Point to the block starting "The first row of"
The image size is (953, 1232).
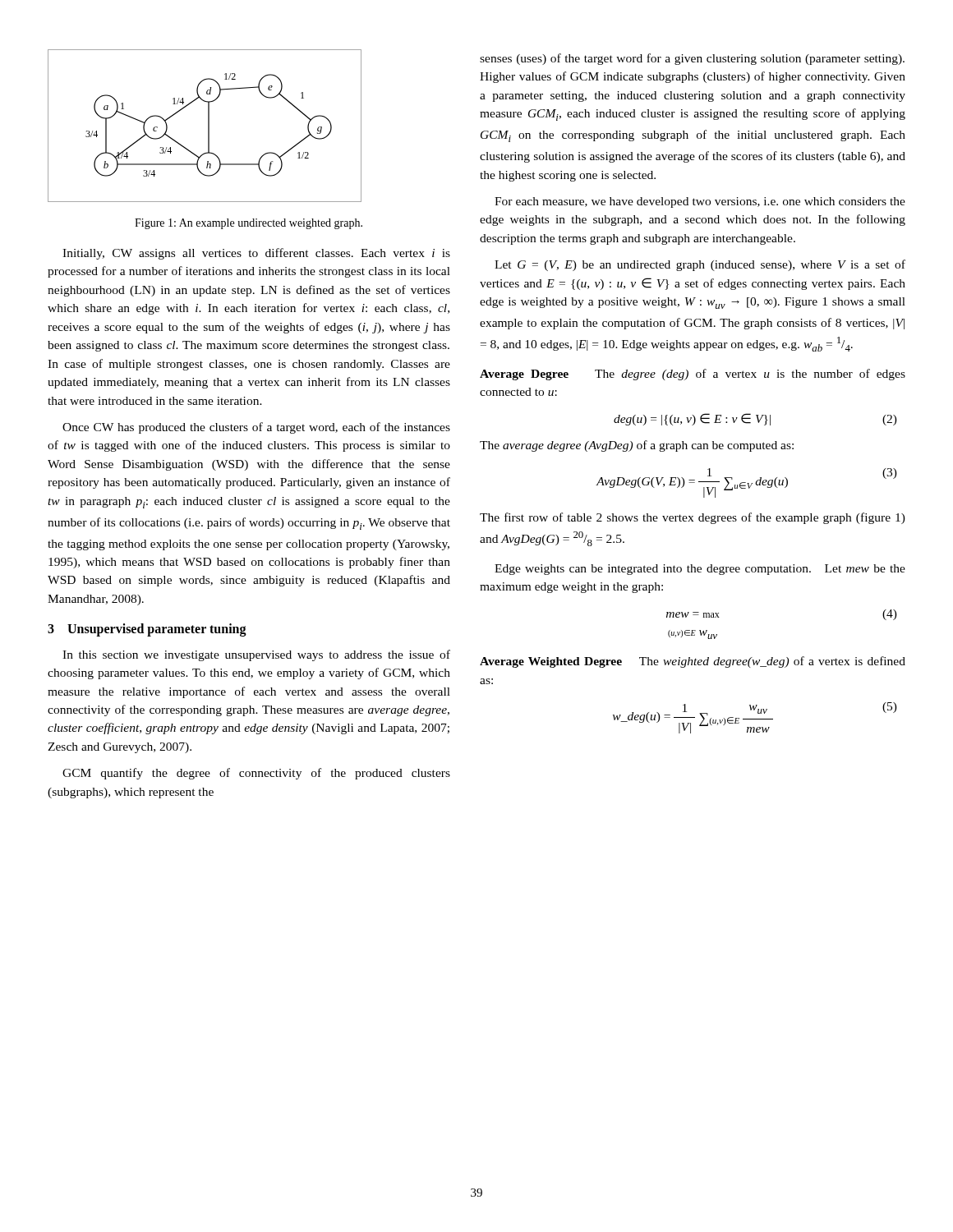coord(693,530)
